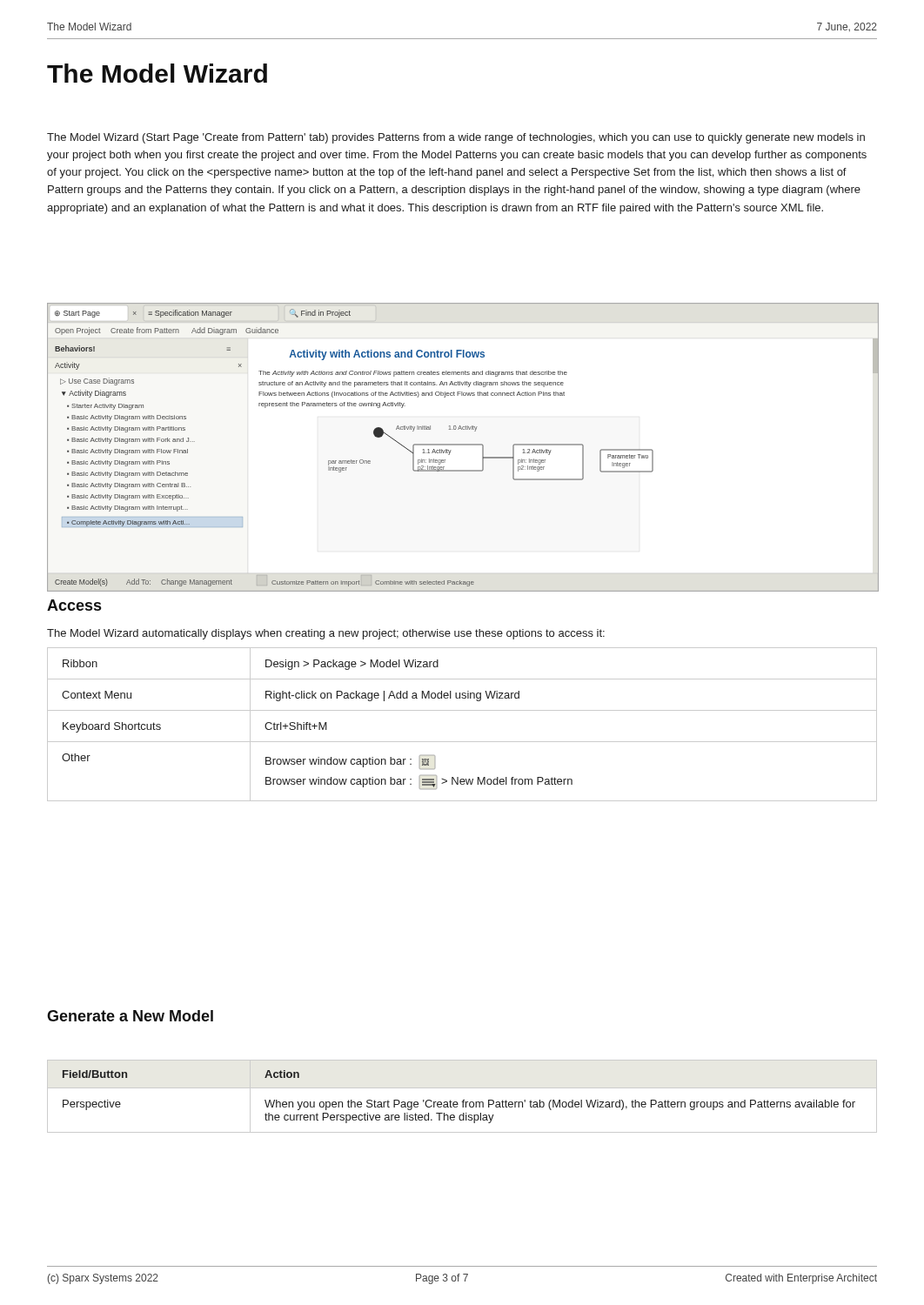Click on the table containing "When you open the"
This screenshot has width=924, height=1305.
coord(462,1096)
